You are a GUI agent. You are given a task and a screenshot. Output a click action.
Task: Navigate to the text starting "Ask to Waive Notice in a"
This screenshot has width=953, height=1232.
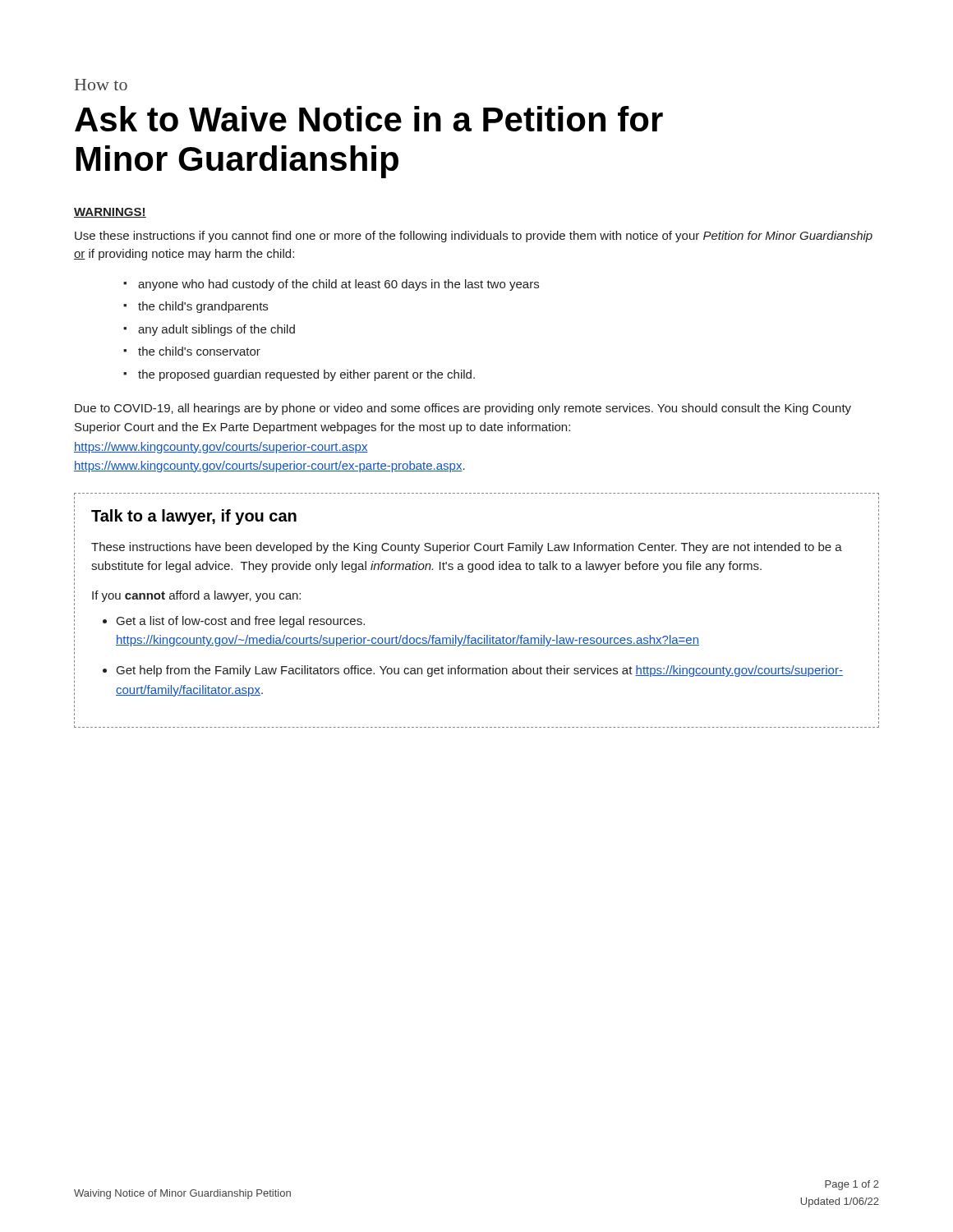tap(476, 140)
